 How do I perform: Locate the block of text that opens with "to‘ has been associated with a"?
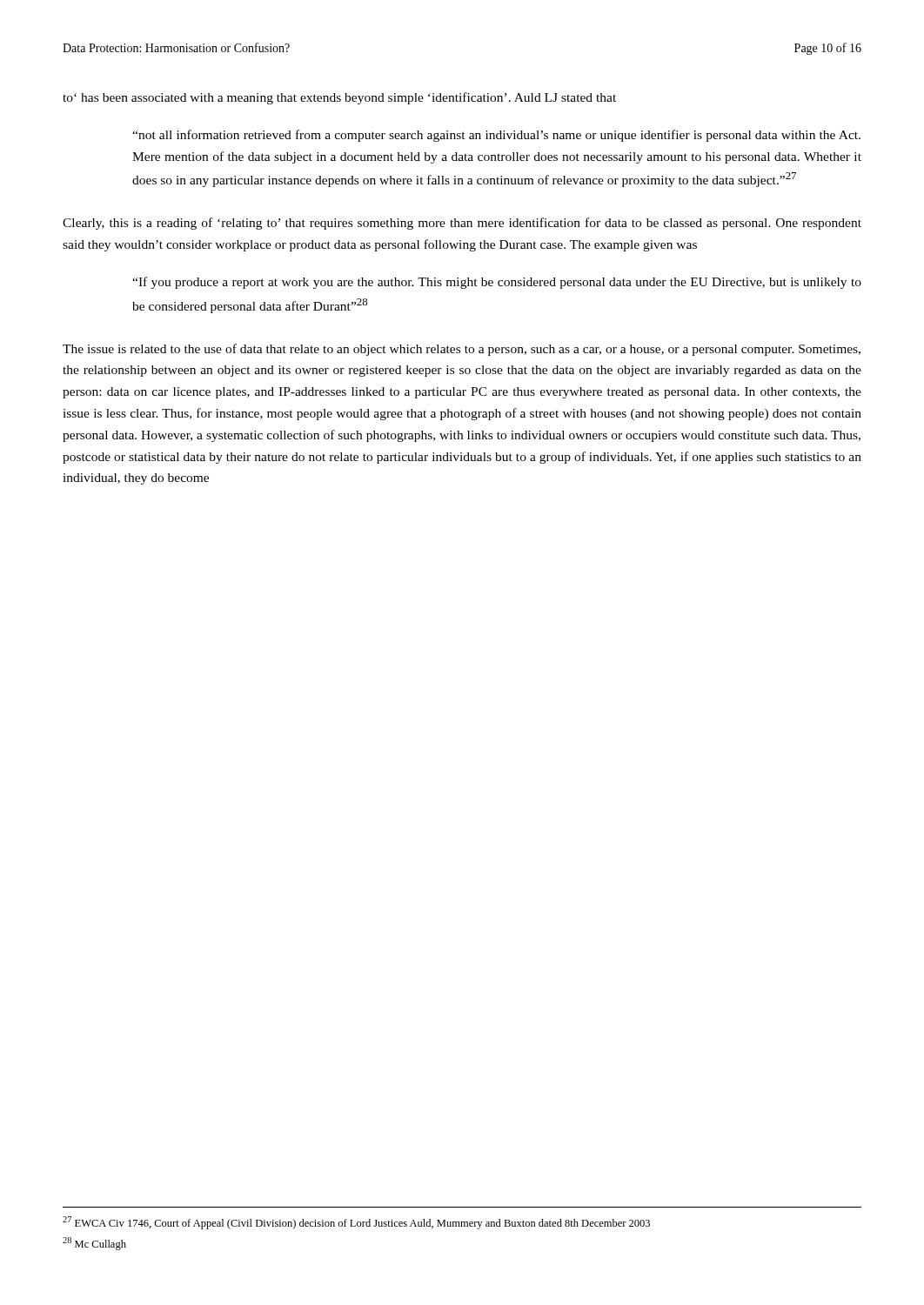[339, 97]
